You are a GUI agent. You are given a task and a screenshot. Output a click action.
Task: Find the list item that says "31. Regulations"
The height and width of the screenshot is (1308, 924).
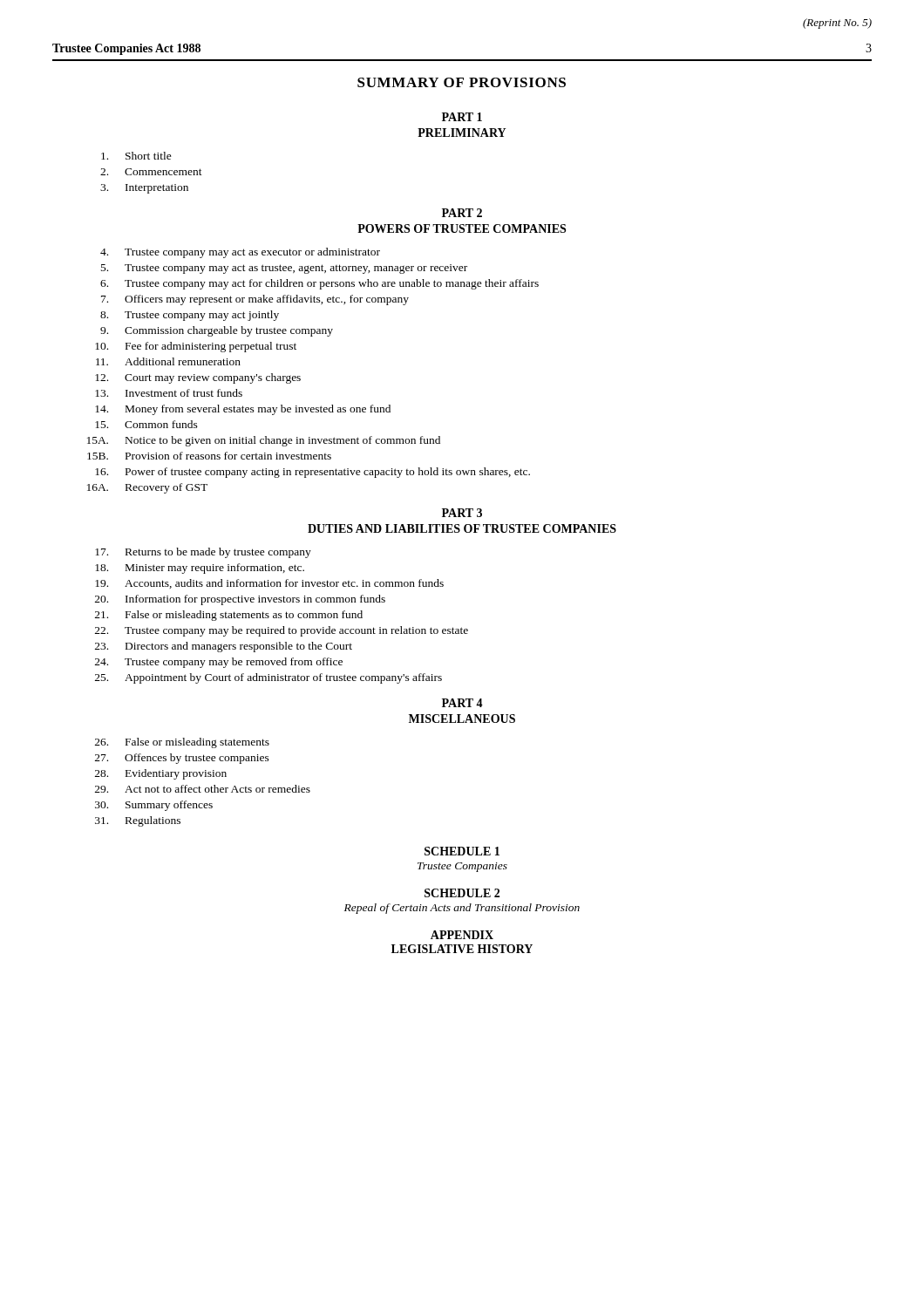tap(138, 821)
